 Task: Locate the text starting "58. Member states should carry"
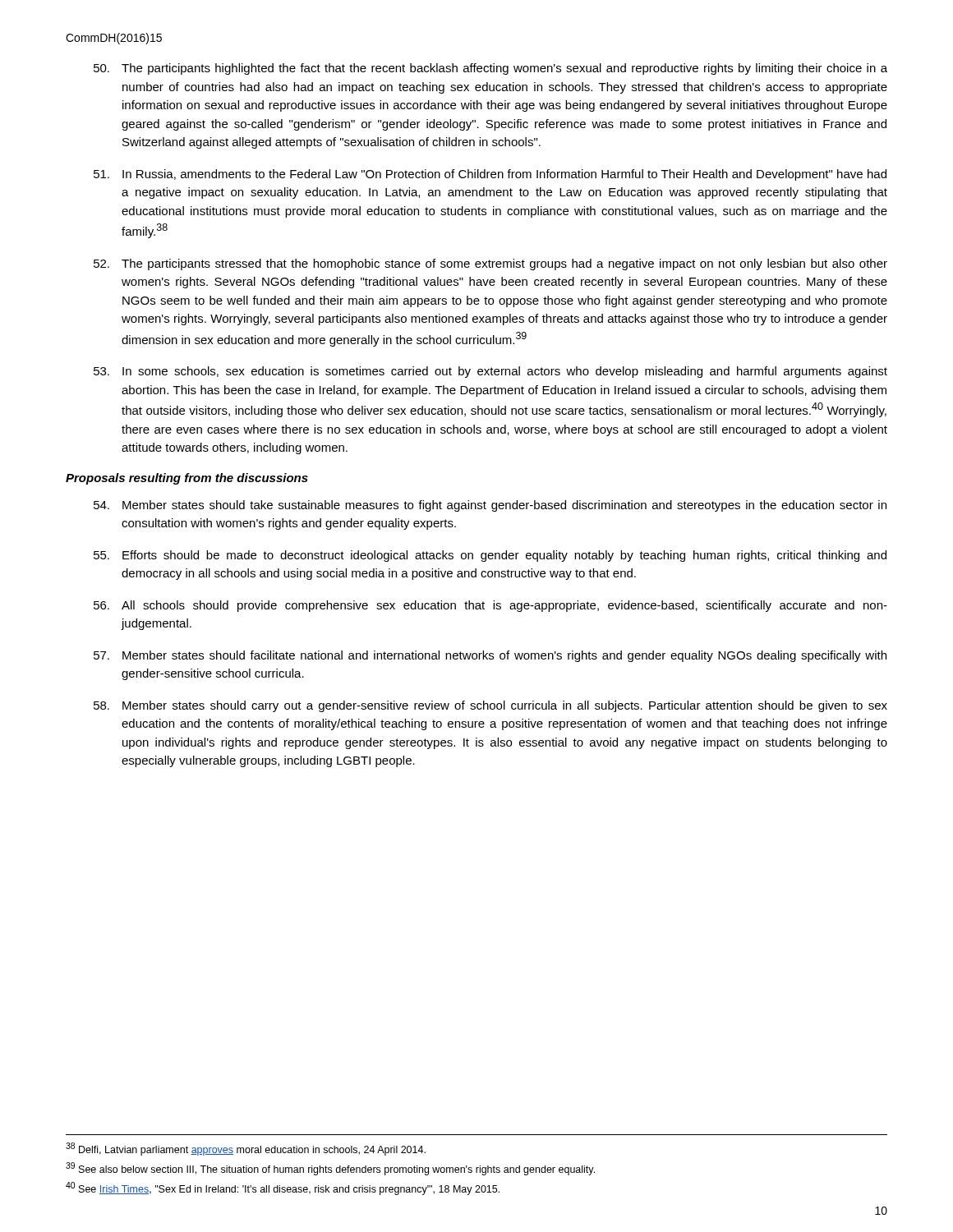(x=476, y=733)
